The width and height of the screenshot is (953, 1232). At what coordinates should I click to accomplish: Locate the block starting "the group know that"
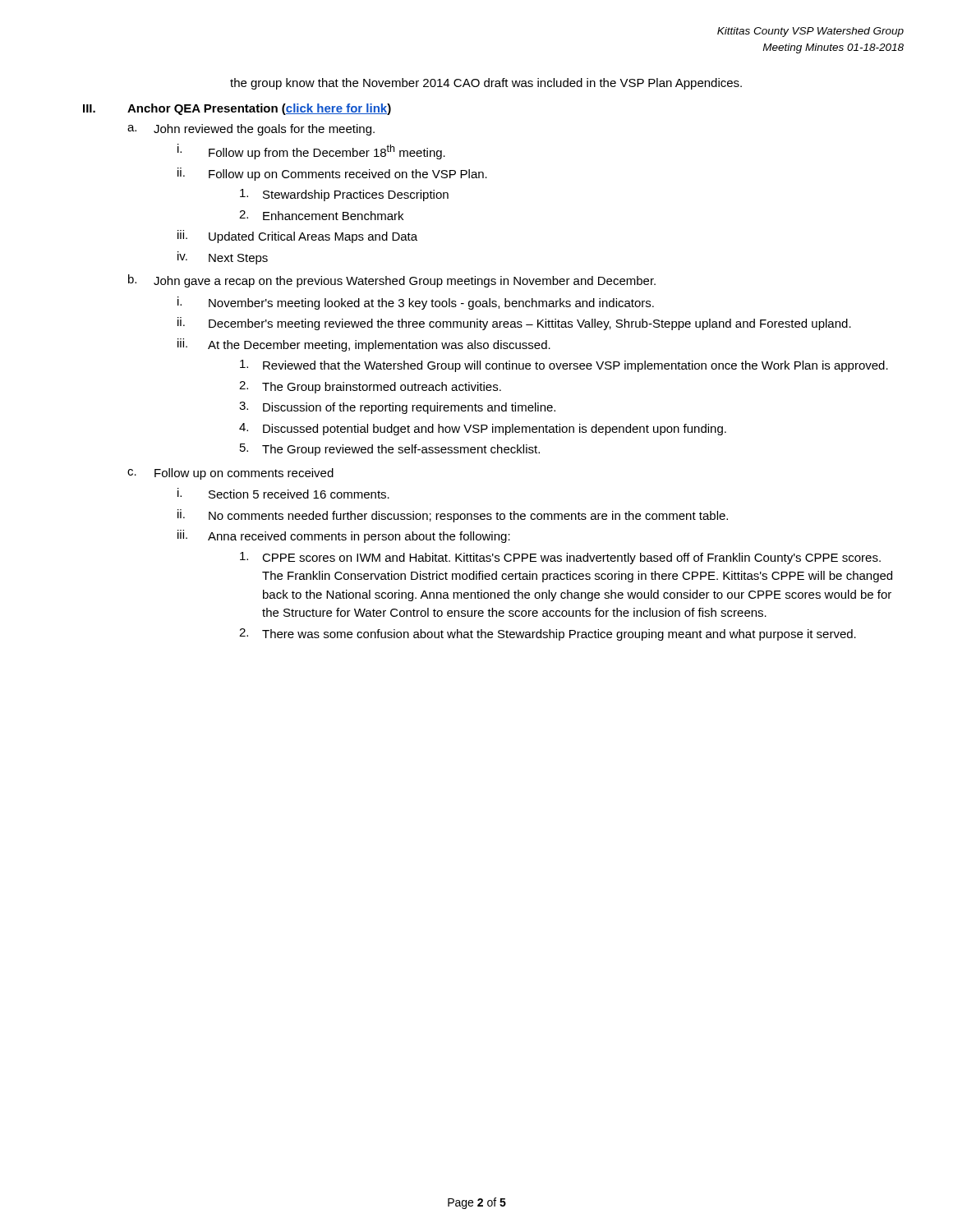coord(487,83)
